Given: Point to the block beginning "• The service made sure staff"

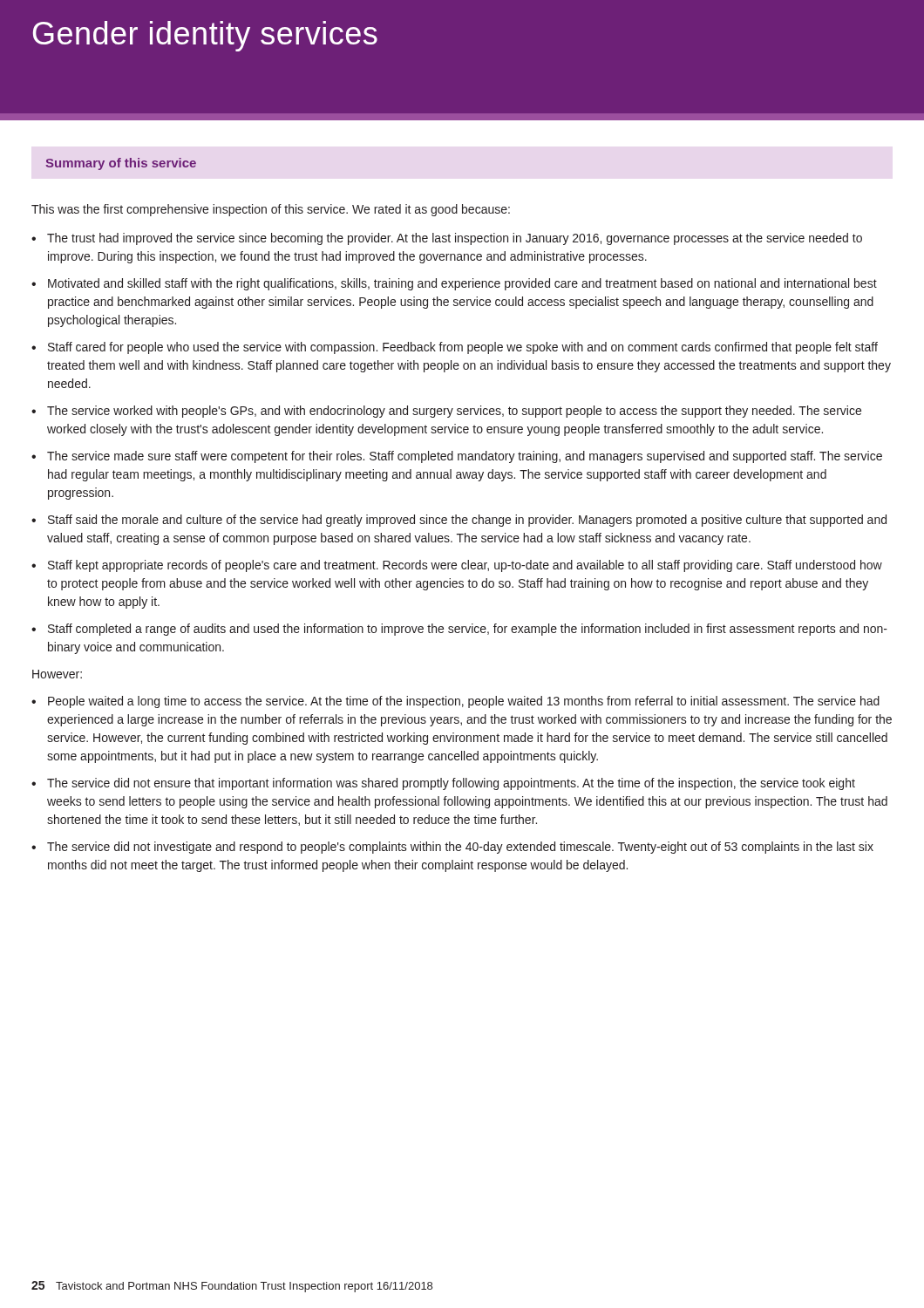Looking at the screenshot, I should pyautogui.click(x=462, y=475).
